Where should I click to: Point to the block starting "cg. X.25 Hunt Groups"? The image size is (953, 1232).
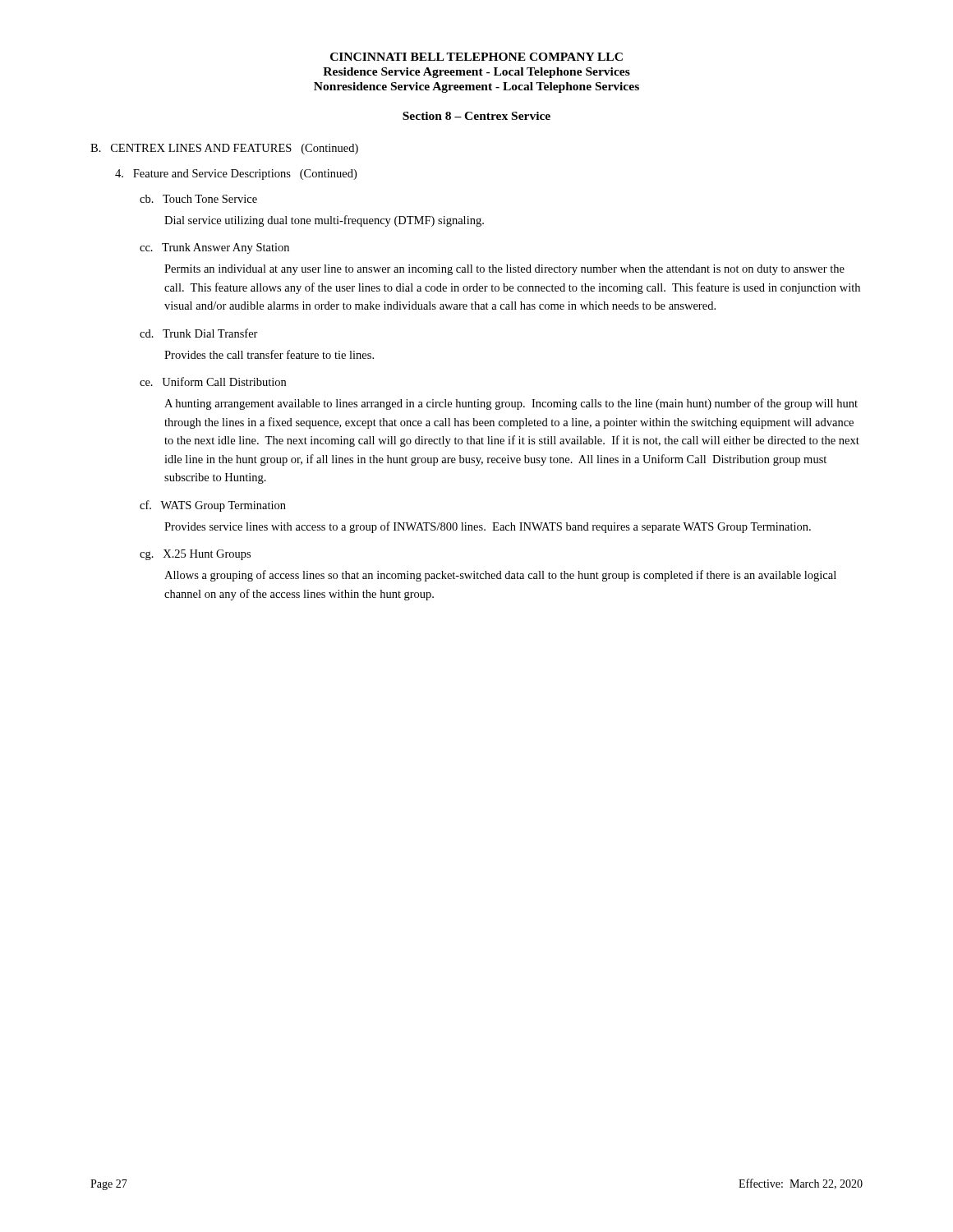[x=195, y=554]
